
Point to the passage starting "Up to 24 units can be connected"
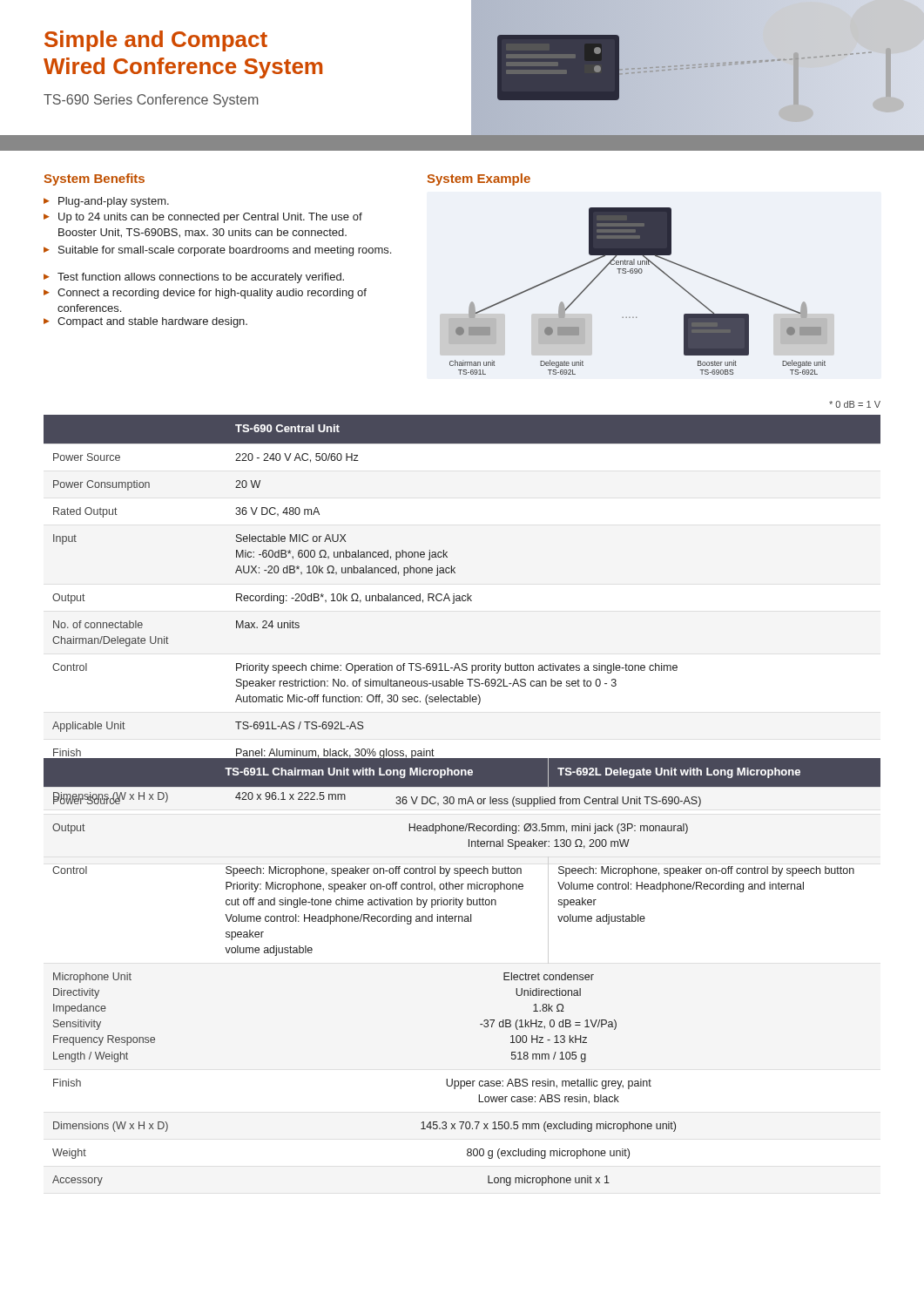(210, 224)
